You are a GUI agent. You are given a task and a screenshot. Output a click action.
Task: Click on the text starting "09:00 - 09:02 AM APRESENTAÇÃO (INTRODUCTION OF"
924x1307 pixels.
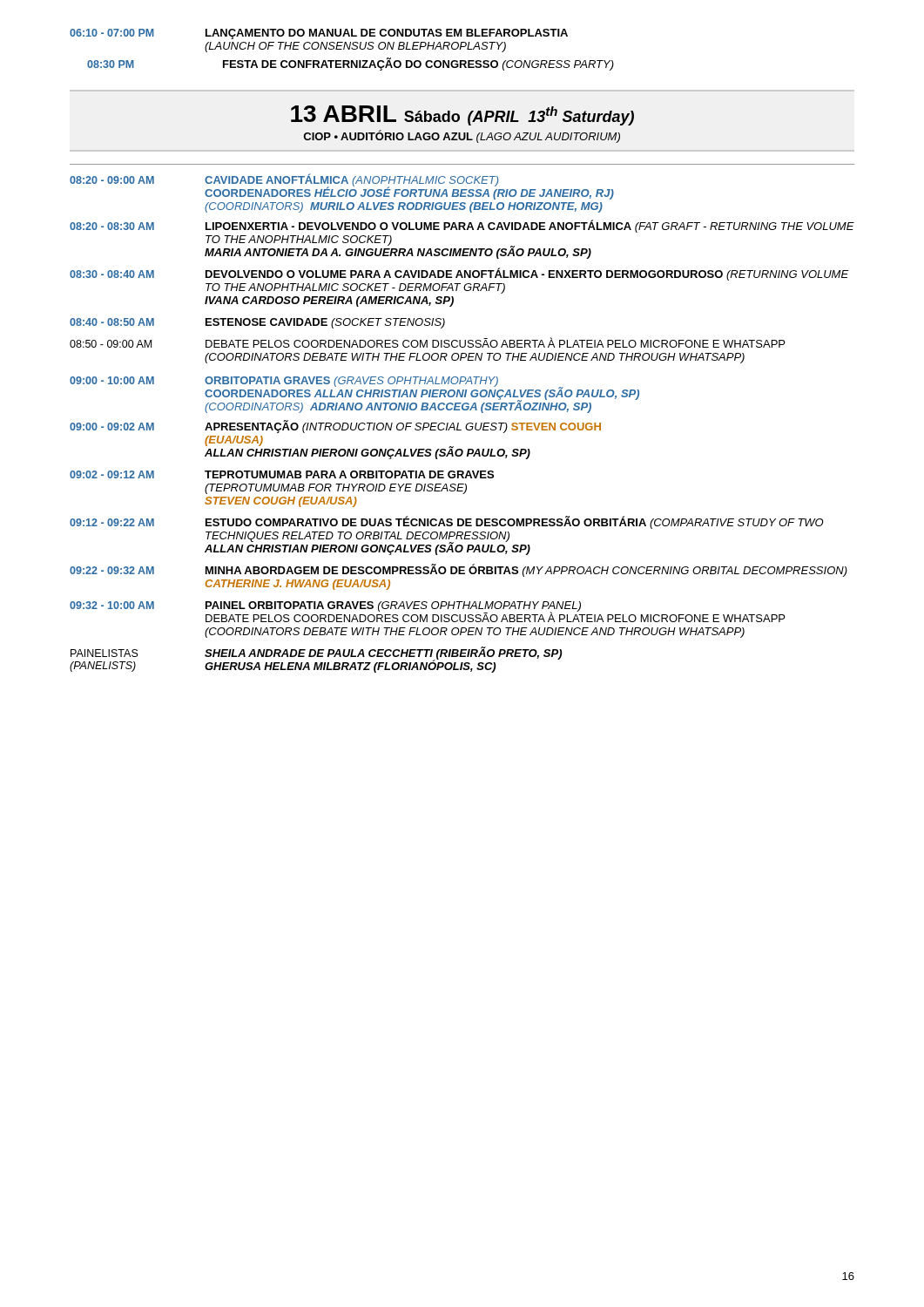point(462,440)
